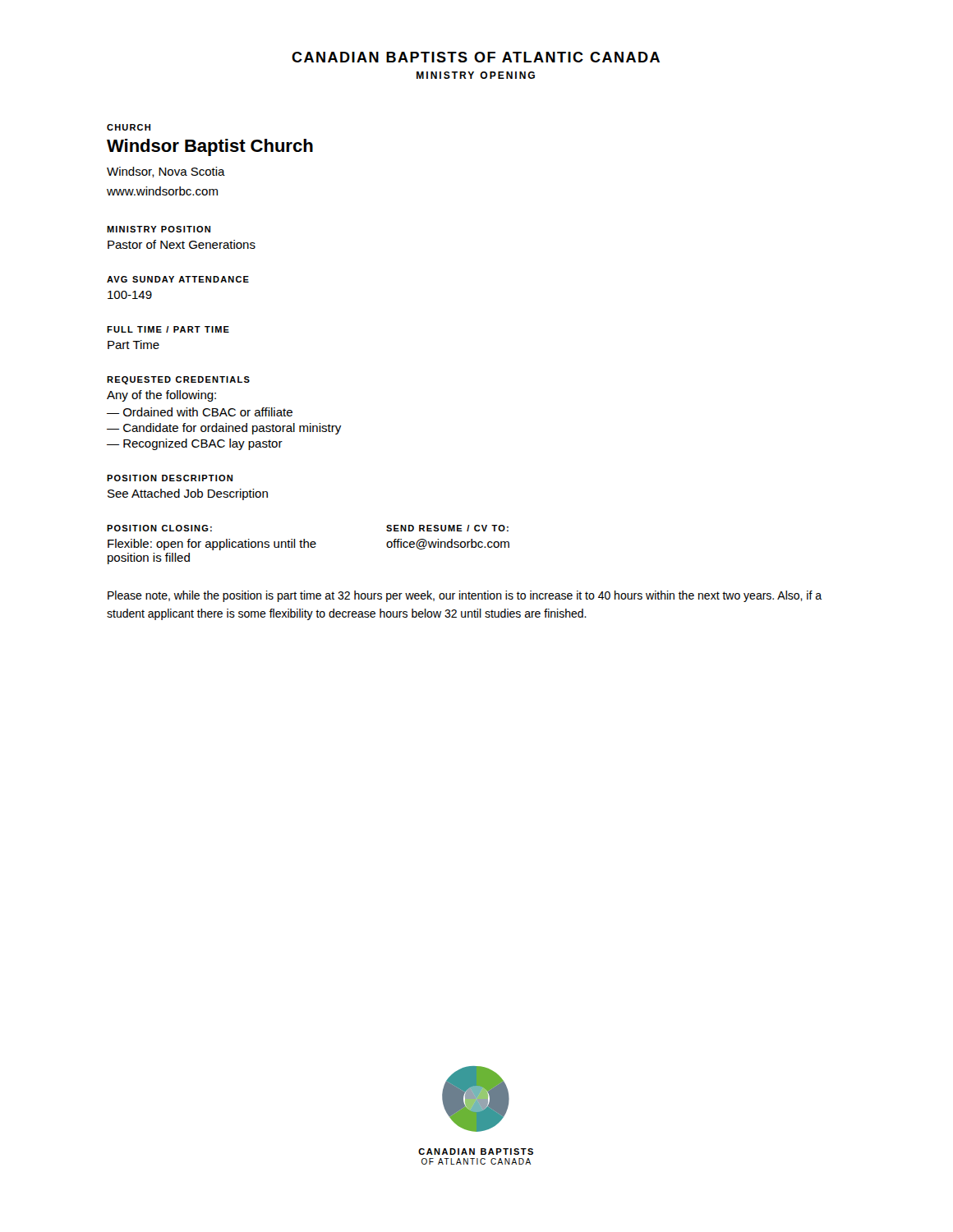
Task: Find "POSITION DESCRIPTION" on this page
Action: 170,478
